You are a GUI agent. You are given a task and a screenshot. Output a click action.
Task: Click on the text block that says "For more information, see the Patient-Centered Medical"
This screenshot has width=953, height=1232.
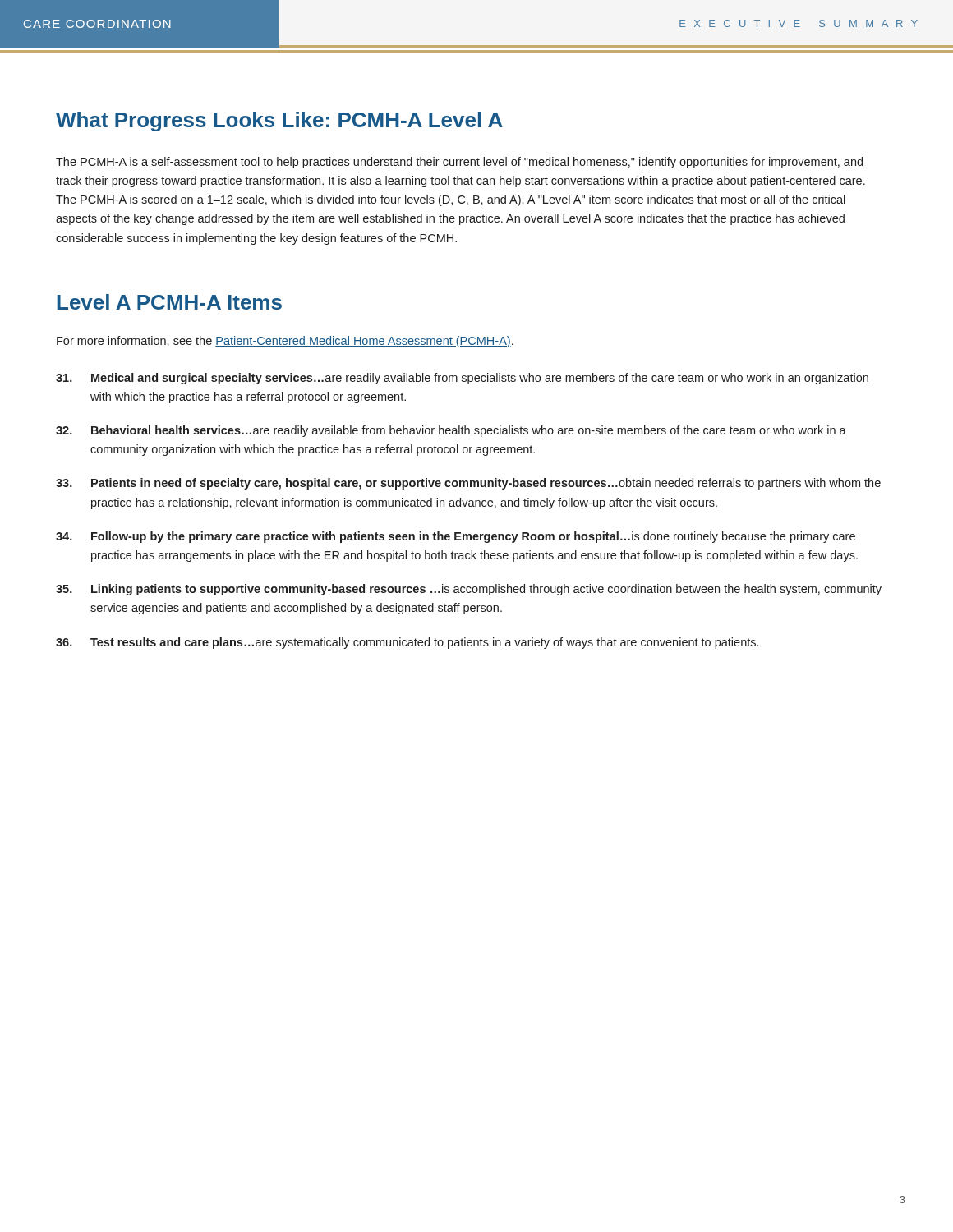tap(471, 341)
